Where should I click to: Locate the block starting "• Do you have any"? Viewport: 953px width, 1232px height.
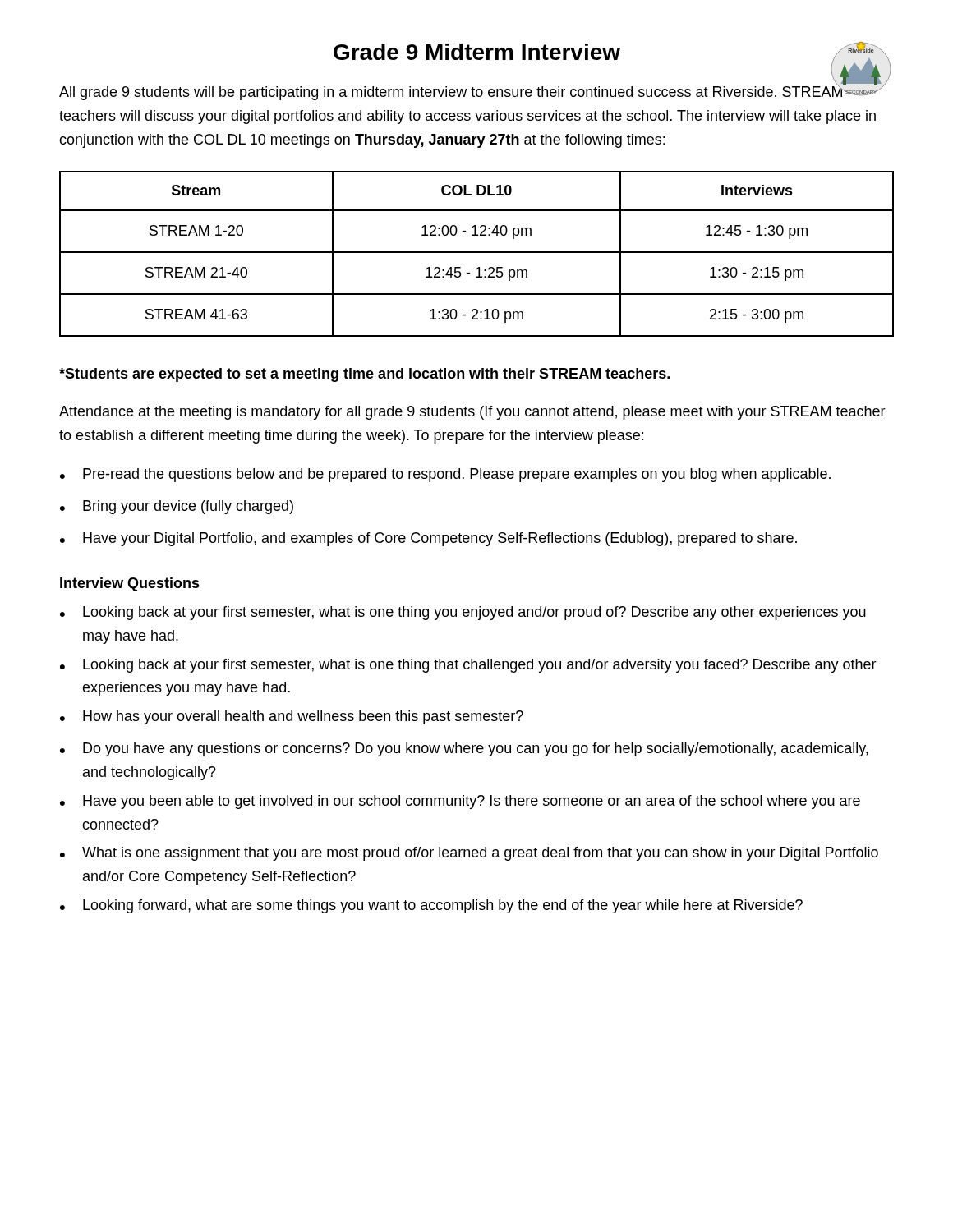click(476, 761)
